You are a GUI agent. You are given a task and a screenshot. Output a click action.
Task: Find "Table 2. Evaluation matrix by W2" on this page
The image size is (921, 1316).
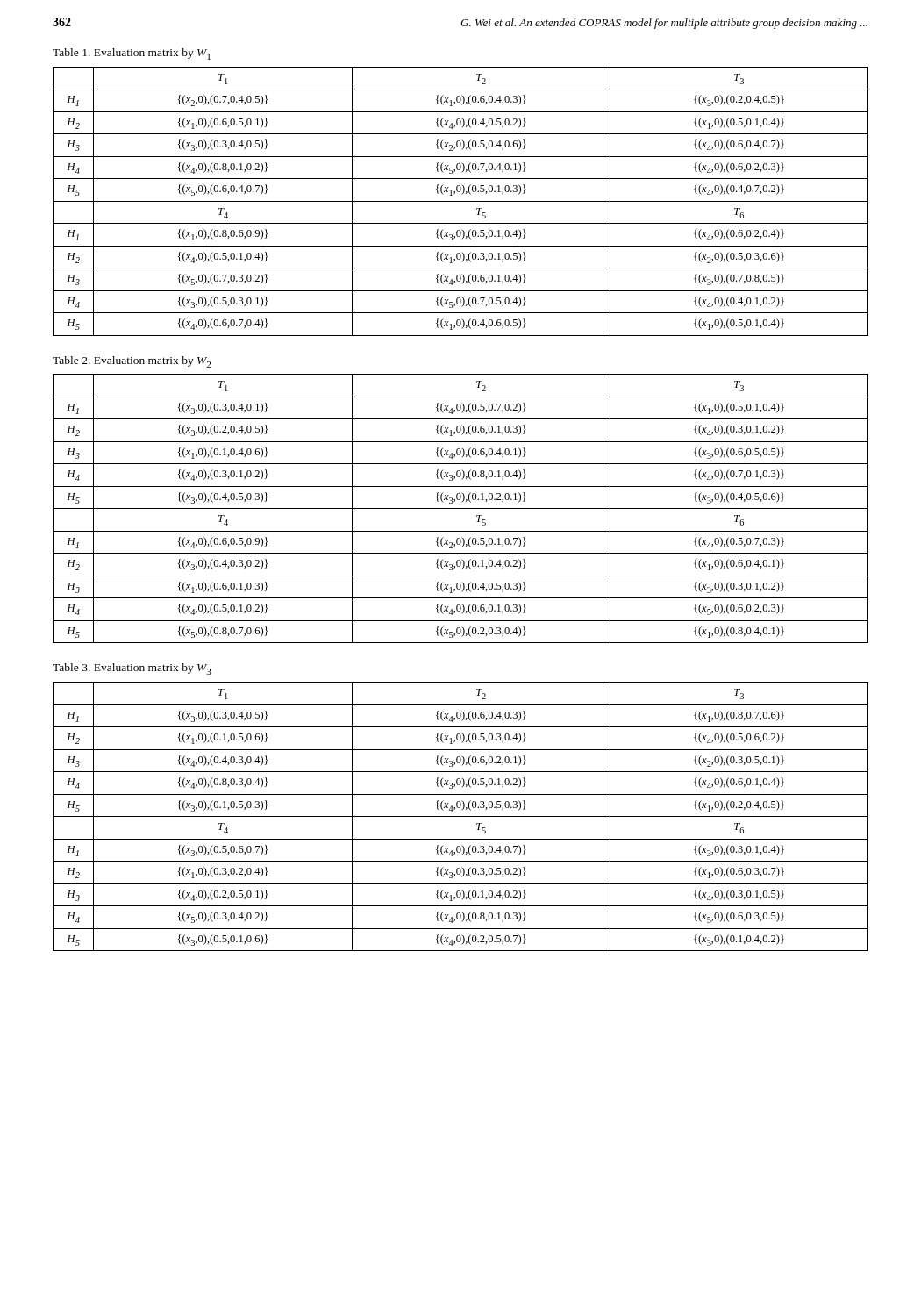pyautogui.click(x=132, y=361)
